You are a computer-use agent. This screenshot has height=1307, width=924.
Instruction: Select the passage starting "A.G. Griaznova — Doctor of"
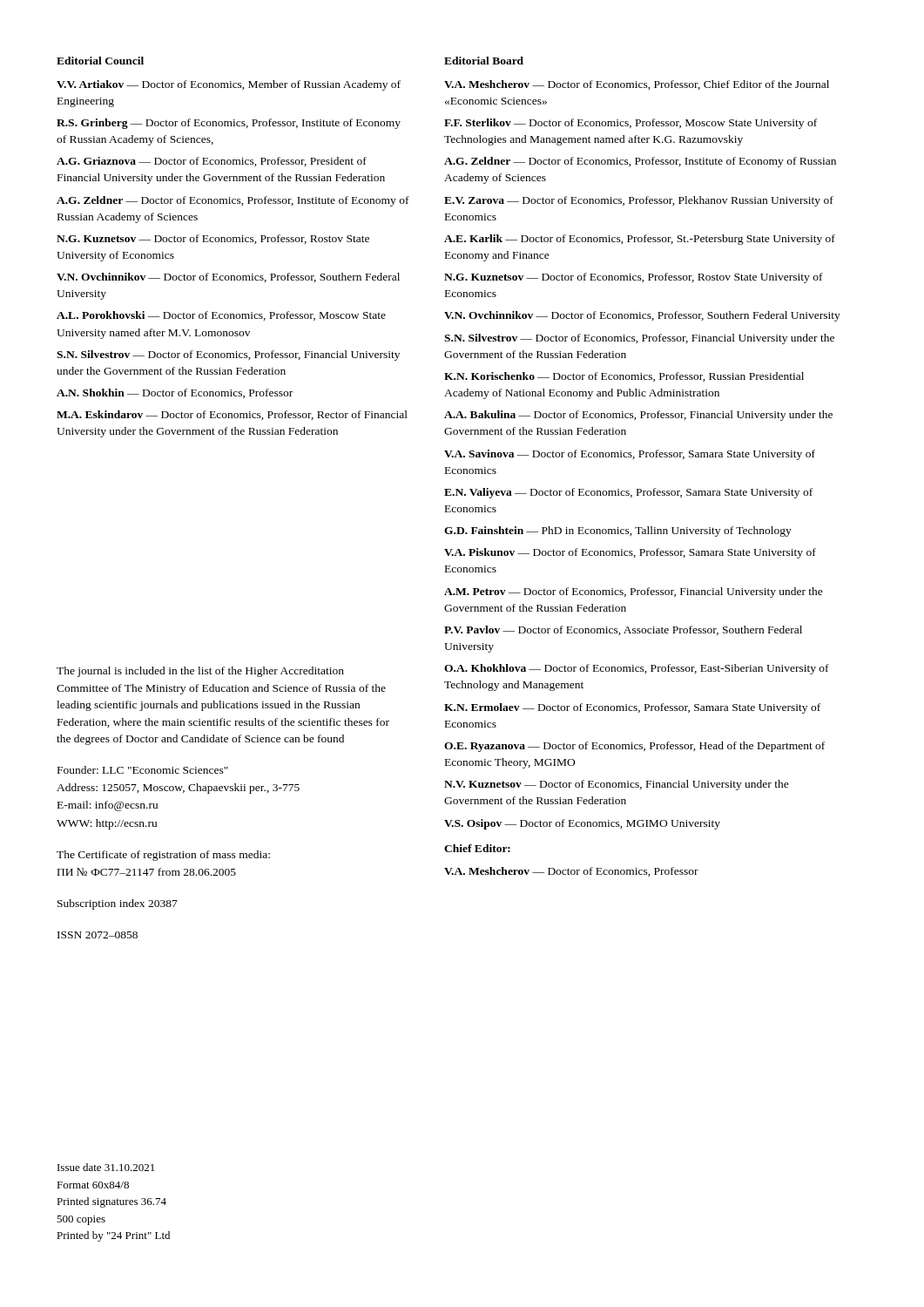(x=221, y=169)
